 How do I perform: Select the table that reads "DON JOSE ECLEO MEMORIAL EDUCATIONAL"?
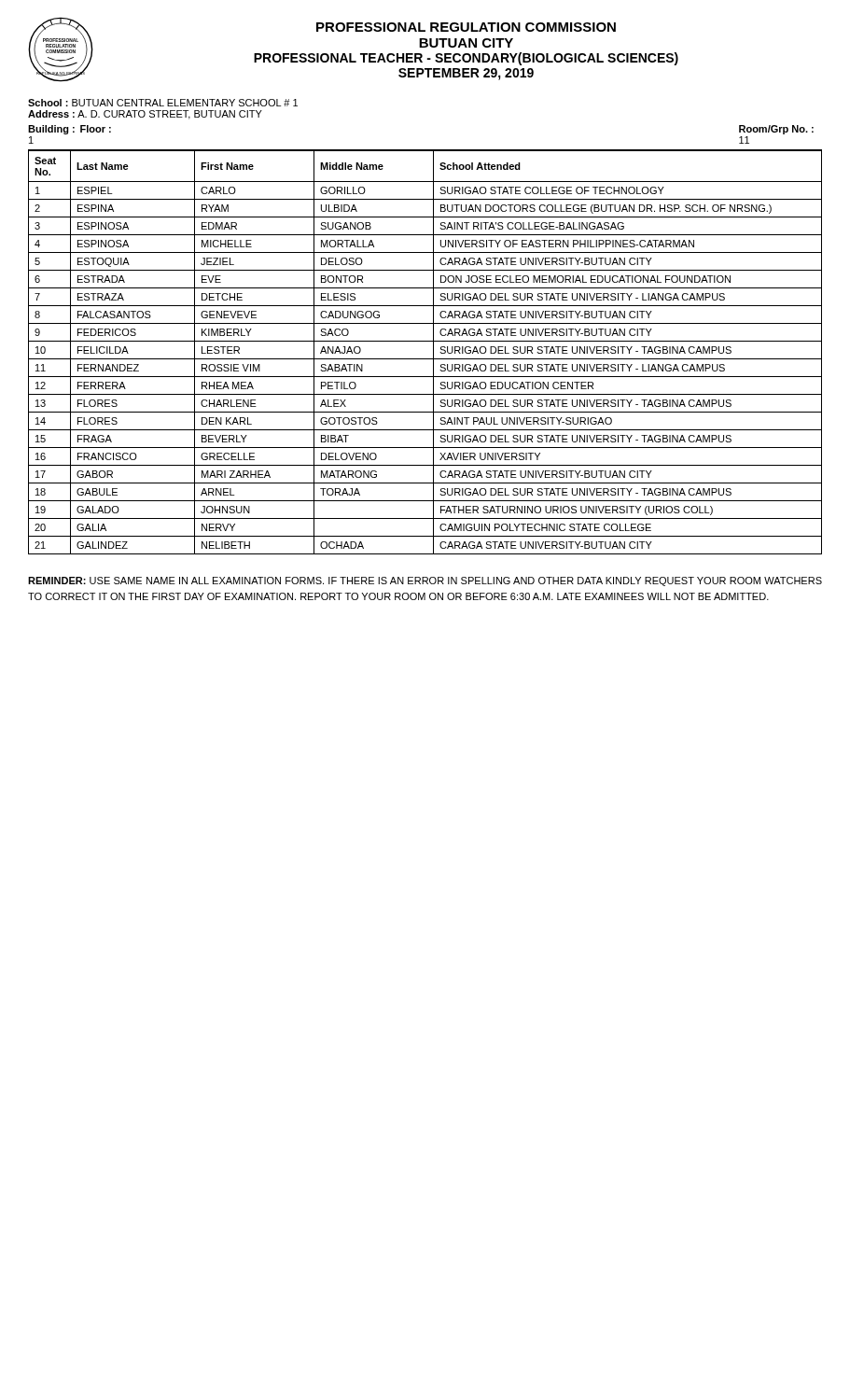click(425, 352)
